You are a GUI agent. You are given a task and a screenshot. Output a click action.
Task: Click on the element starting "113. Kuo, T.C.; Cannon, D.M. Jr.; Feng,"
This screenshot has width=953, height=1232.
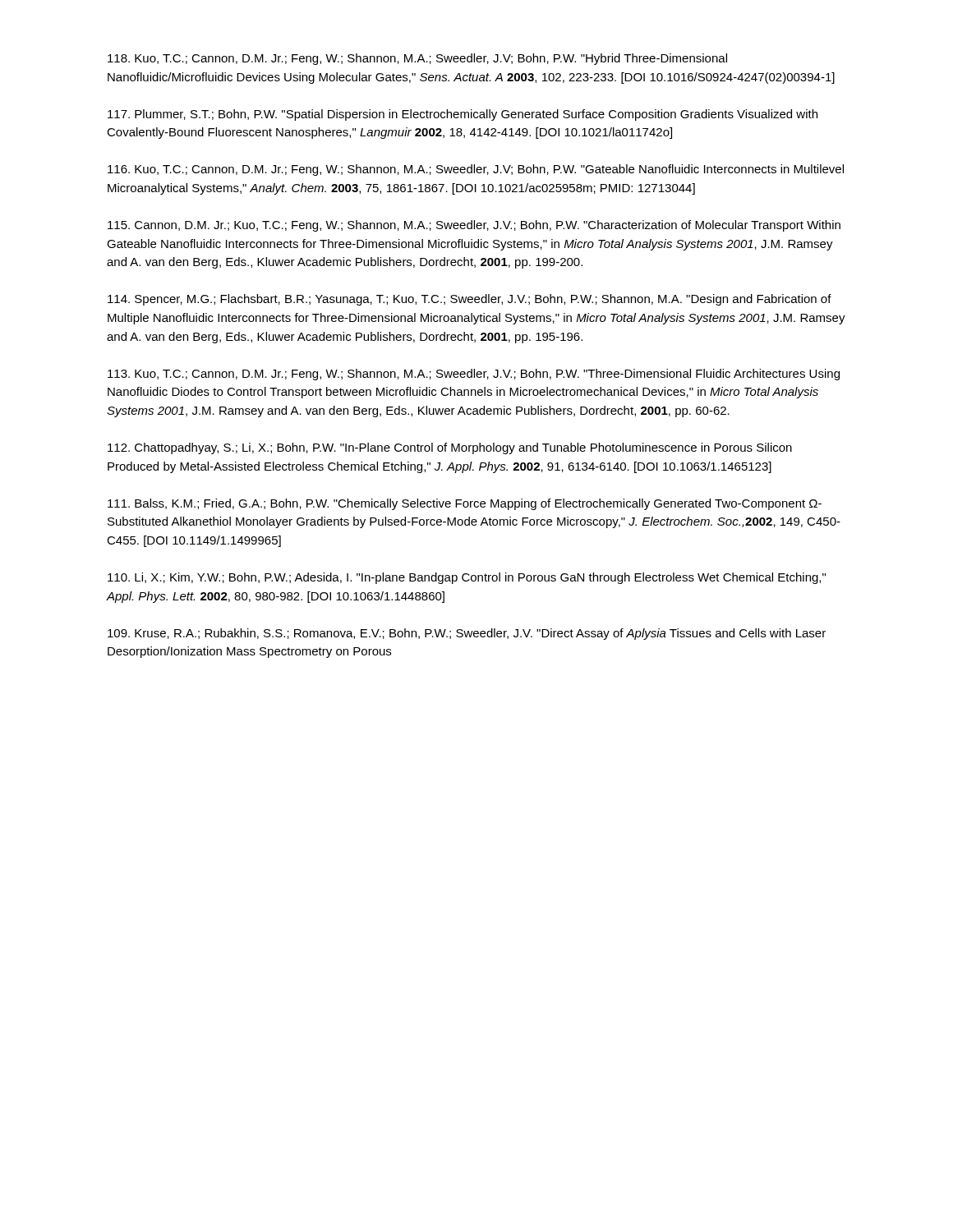476,392
